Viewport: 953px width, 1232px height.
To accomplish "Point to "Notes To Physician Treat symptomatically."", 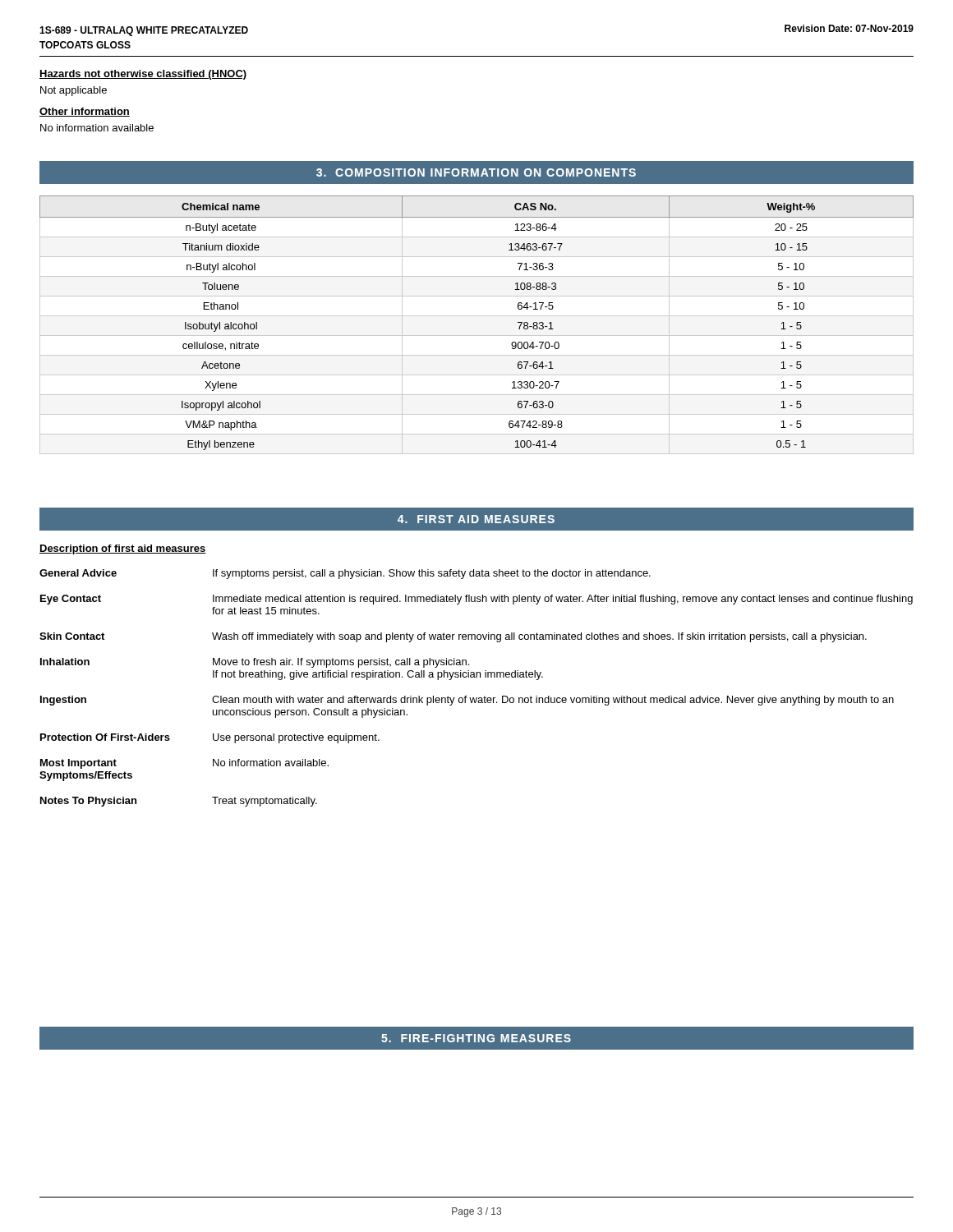I will [91, 801].
